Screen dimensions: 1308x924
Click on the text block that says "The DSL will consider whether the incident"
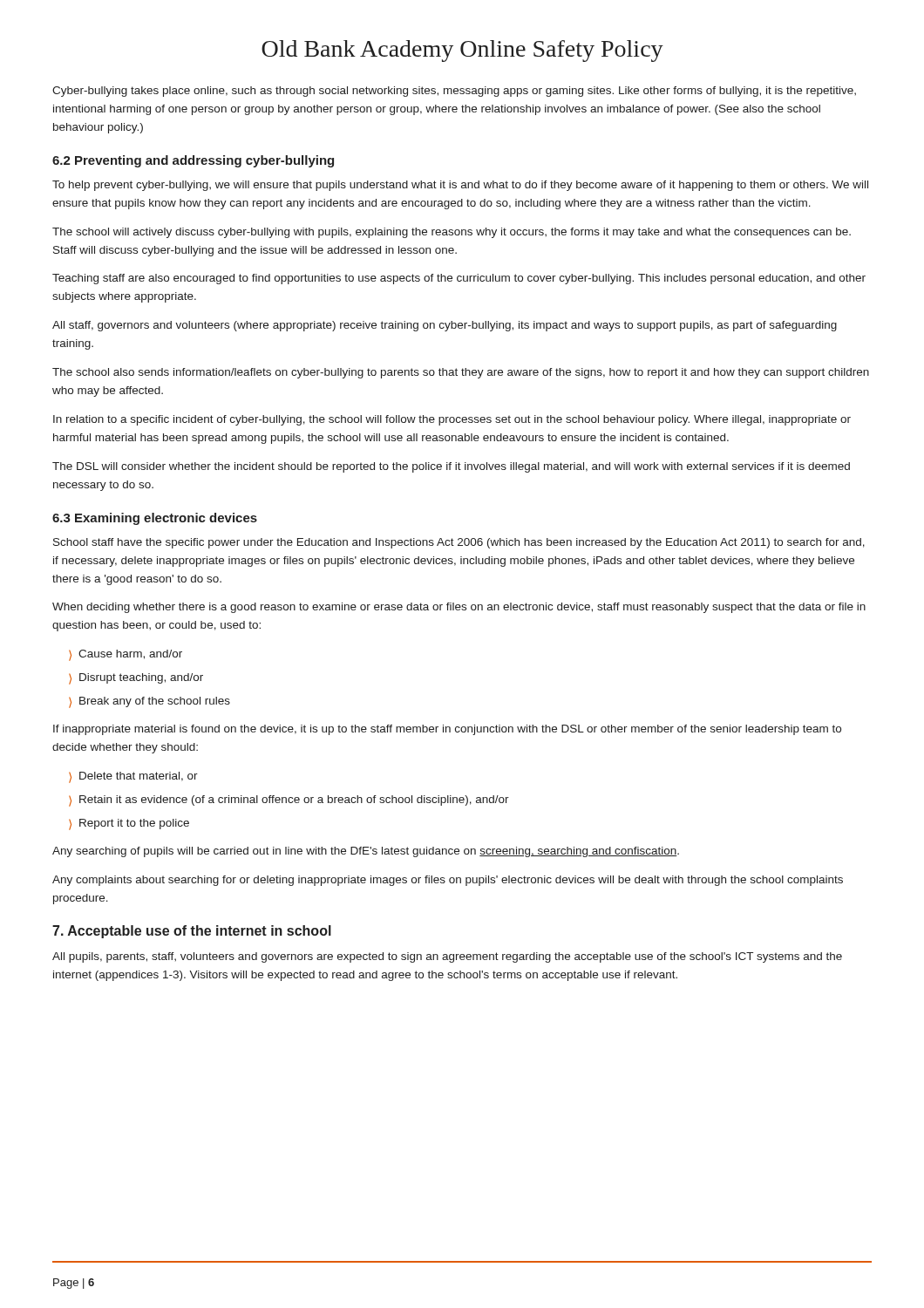tap(451, 475)
